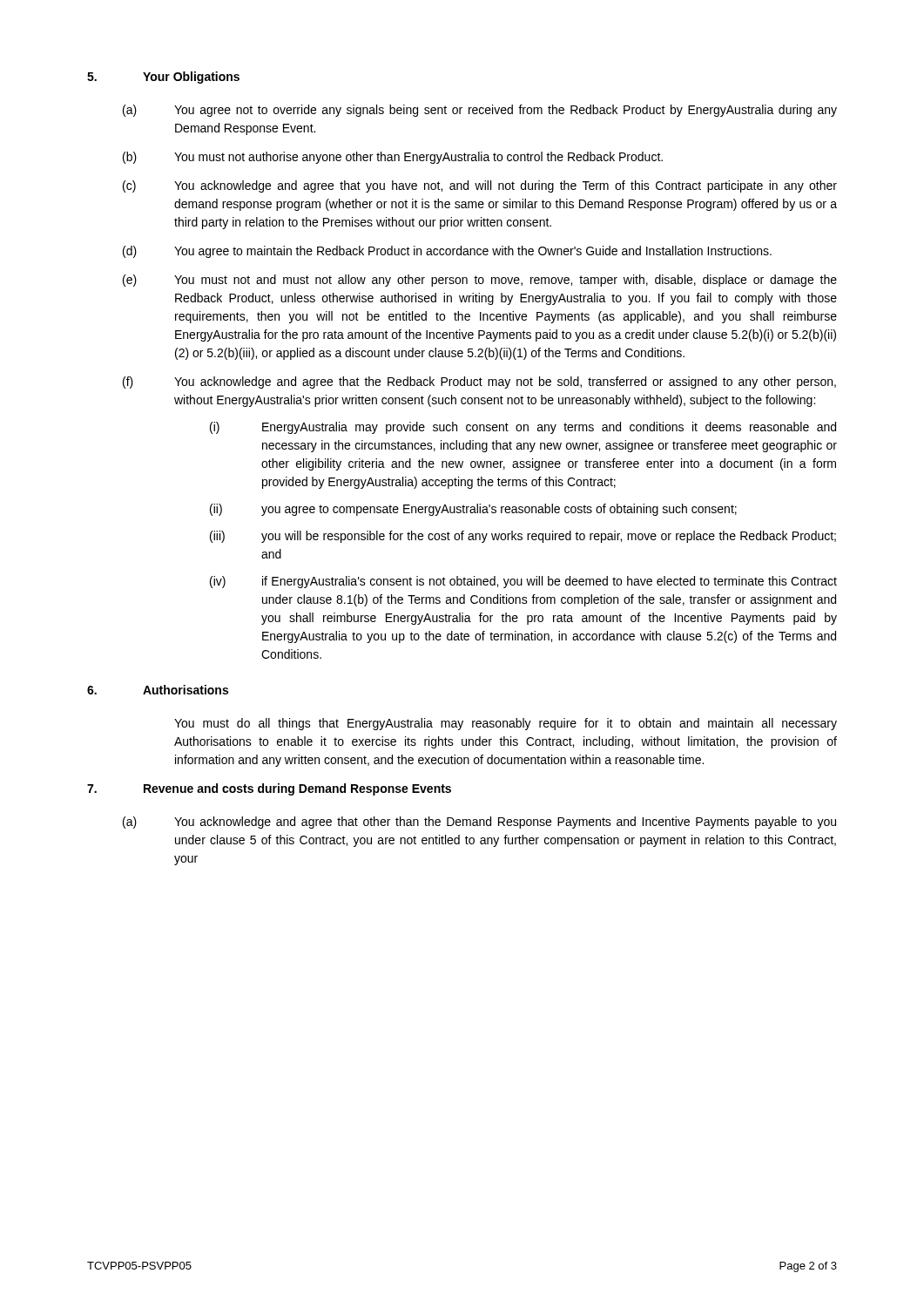
Task: Point to the text starting "(ii) you agree to"
Action: [x=506, y=509]
